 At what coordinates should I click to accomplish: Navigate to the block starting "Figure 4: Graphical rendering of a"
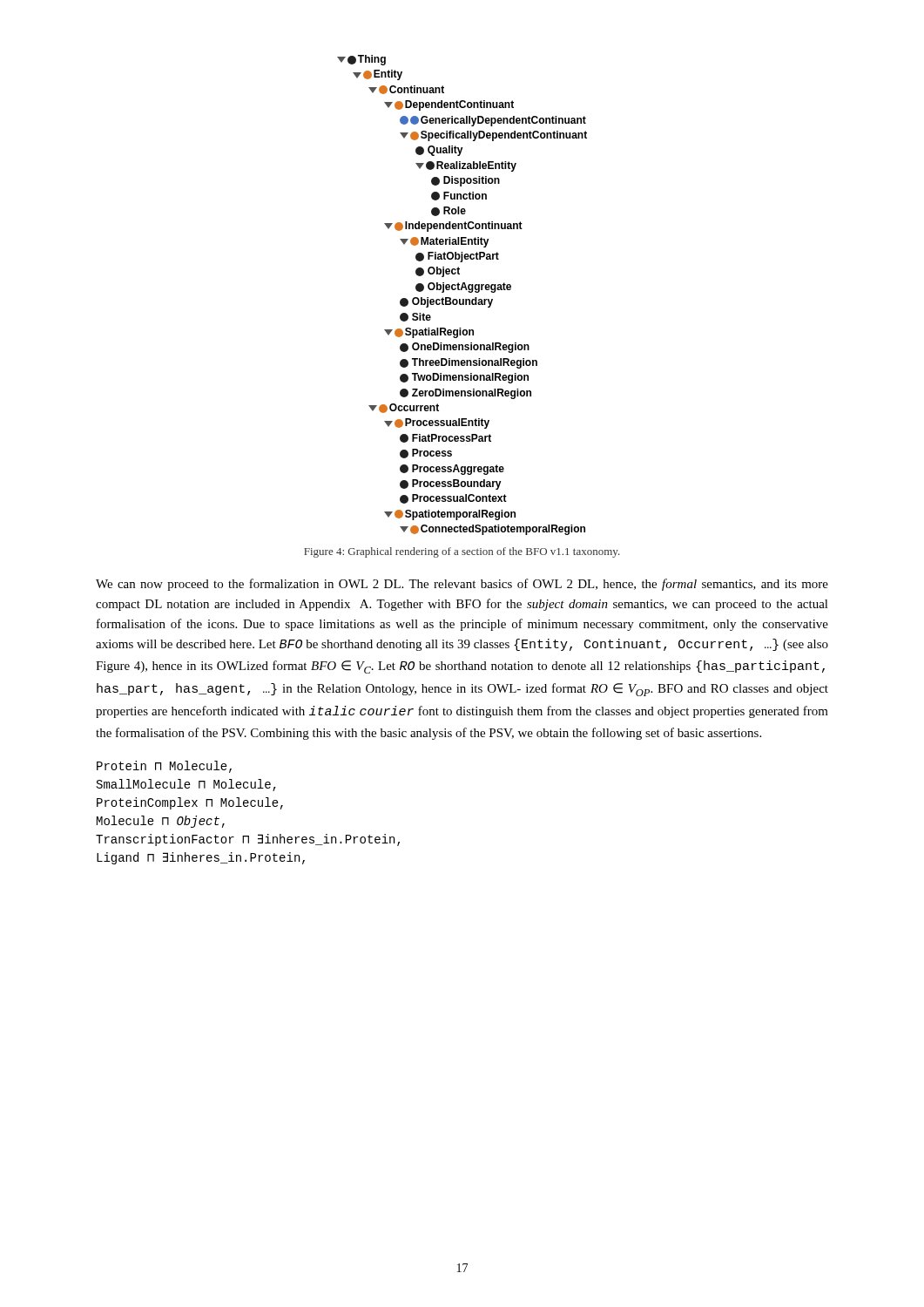point(462,551)
